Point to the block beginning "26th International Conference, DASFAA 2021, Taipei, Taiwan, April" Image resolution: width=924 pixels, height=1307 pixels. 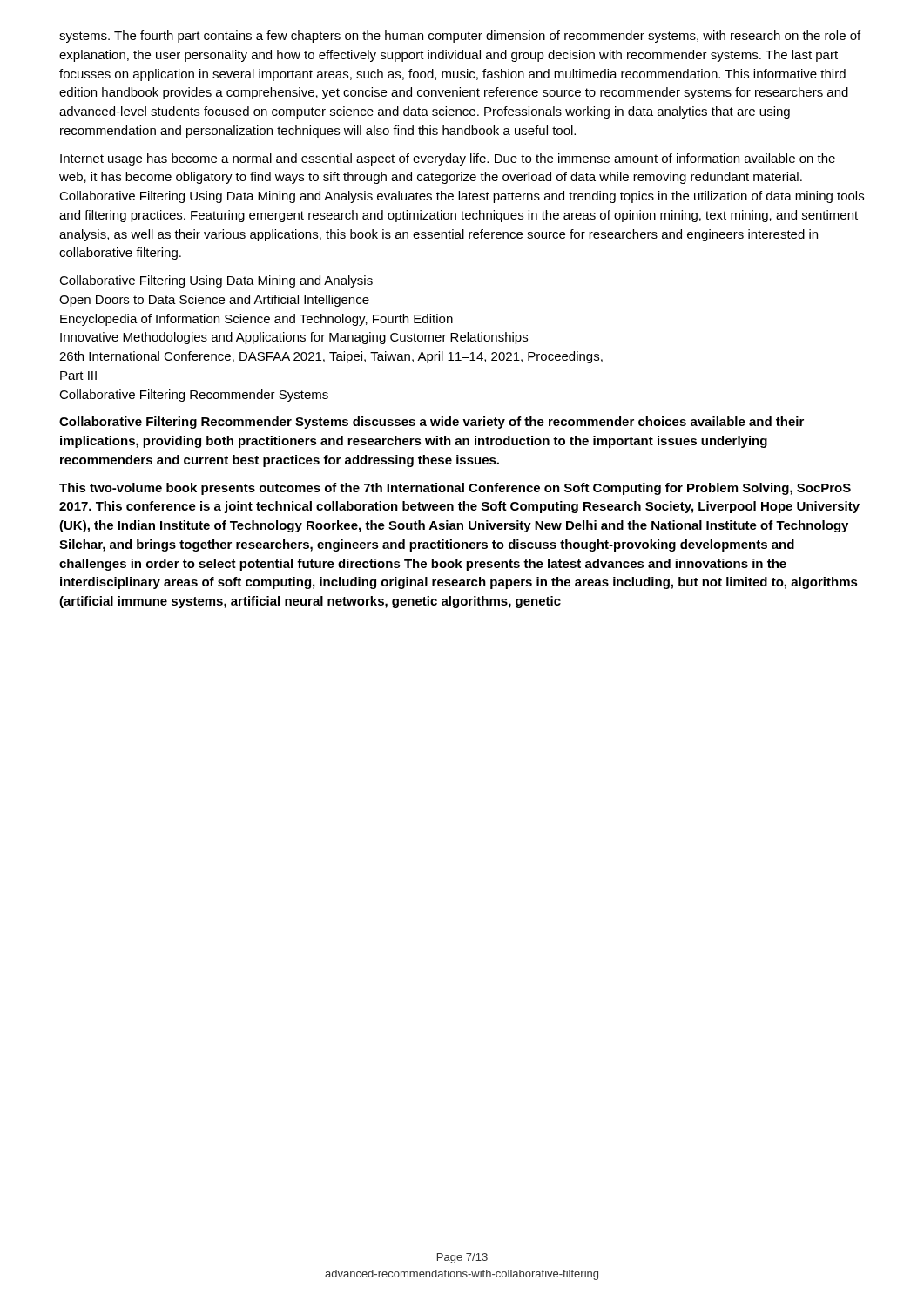click(462, 366)
